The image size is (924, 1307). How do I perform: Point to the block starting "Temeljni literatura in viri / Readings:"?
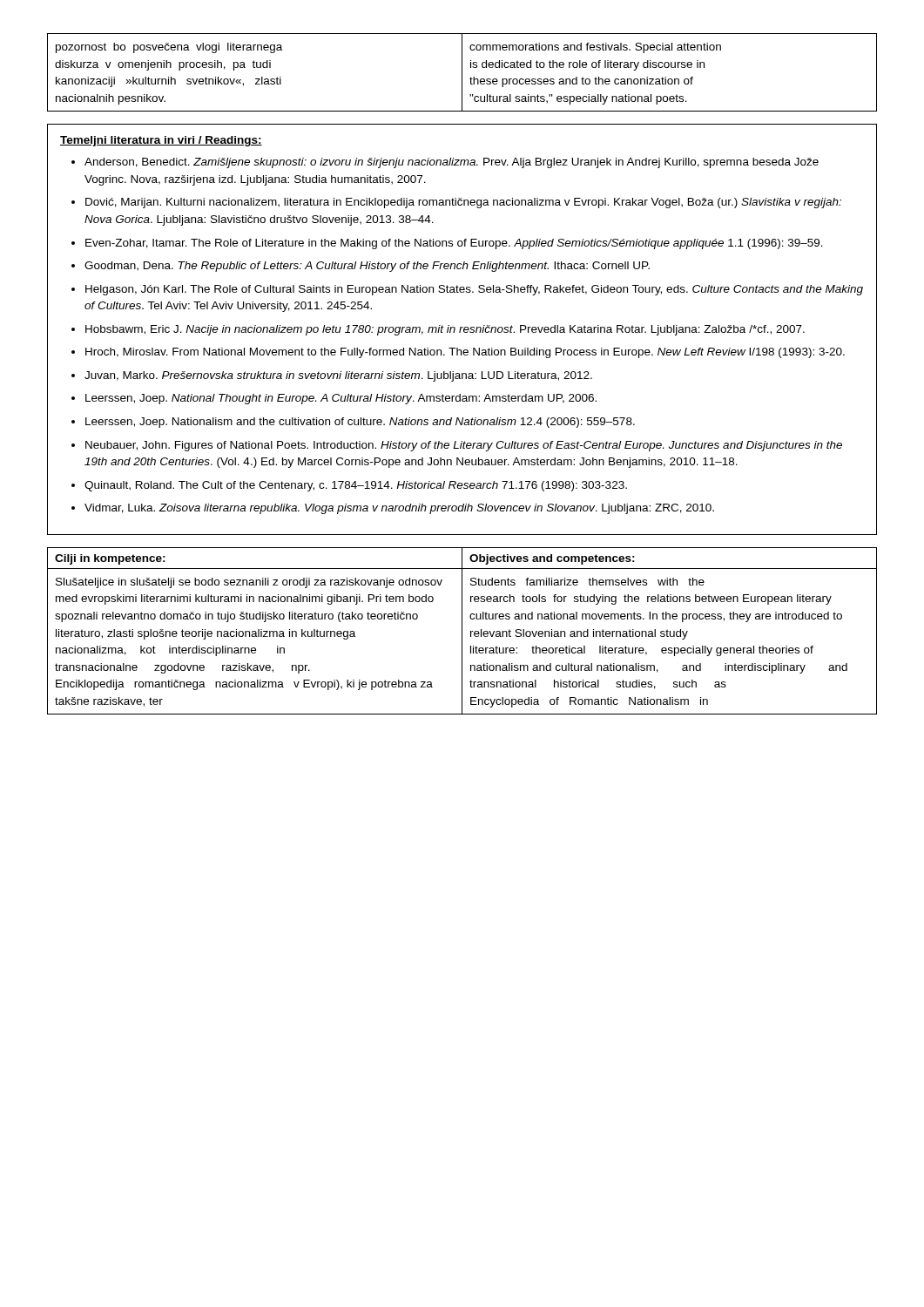[x=161, y=140]
